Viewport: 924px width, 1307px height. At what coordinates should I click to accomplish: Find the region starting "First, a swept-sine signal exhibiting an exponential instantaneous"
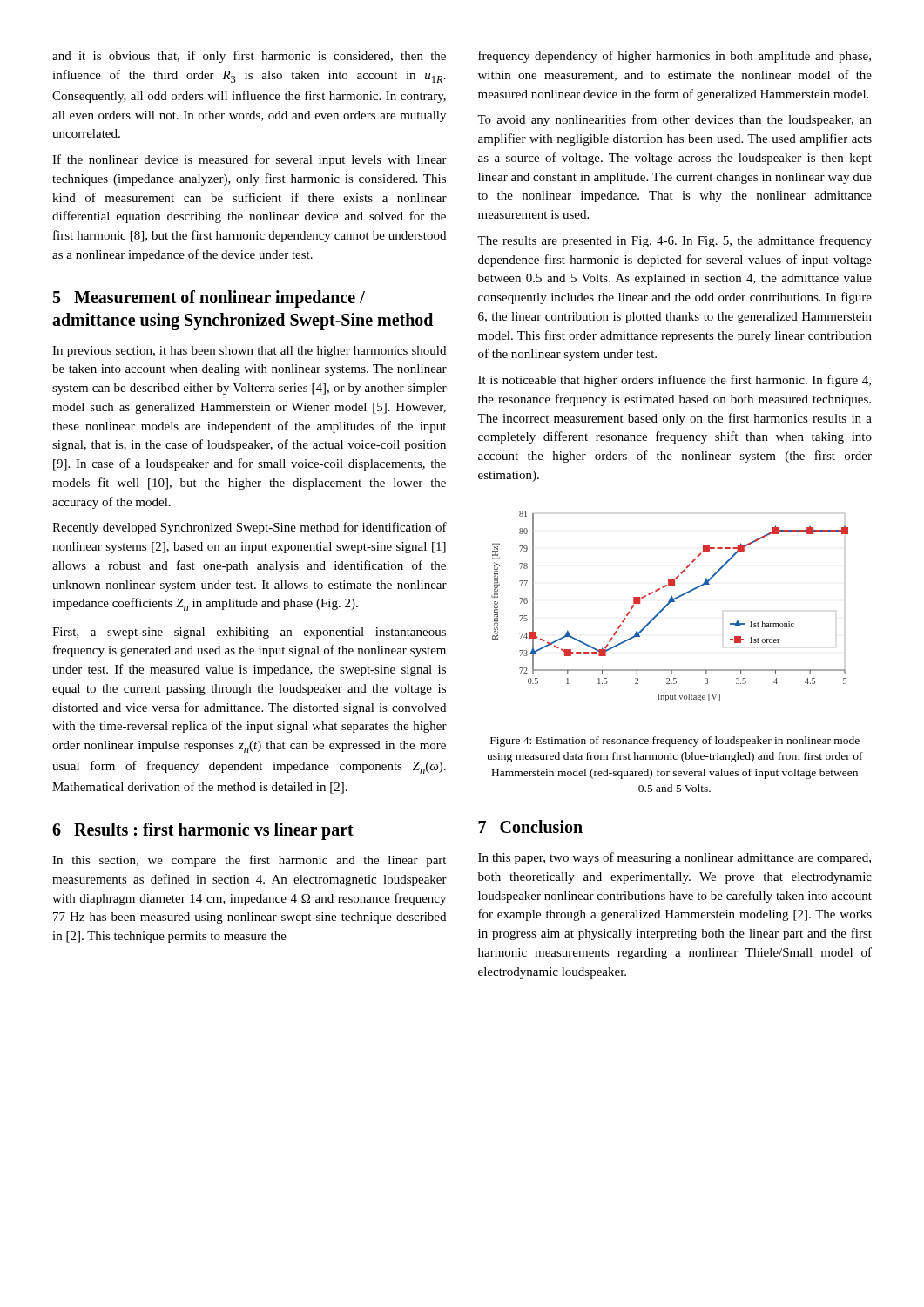[249, 710]
